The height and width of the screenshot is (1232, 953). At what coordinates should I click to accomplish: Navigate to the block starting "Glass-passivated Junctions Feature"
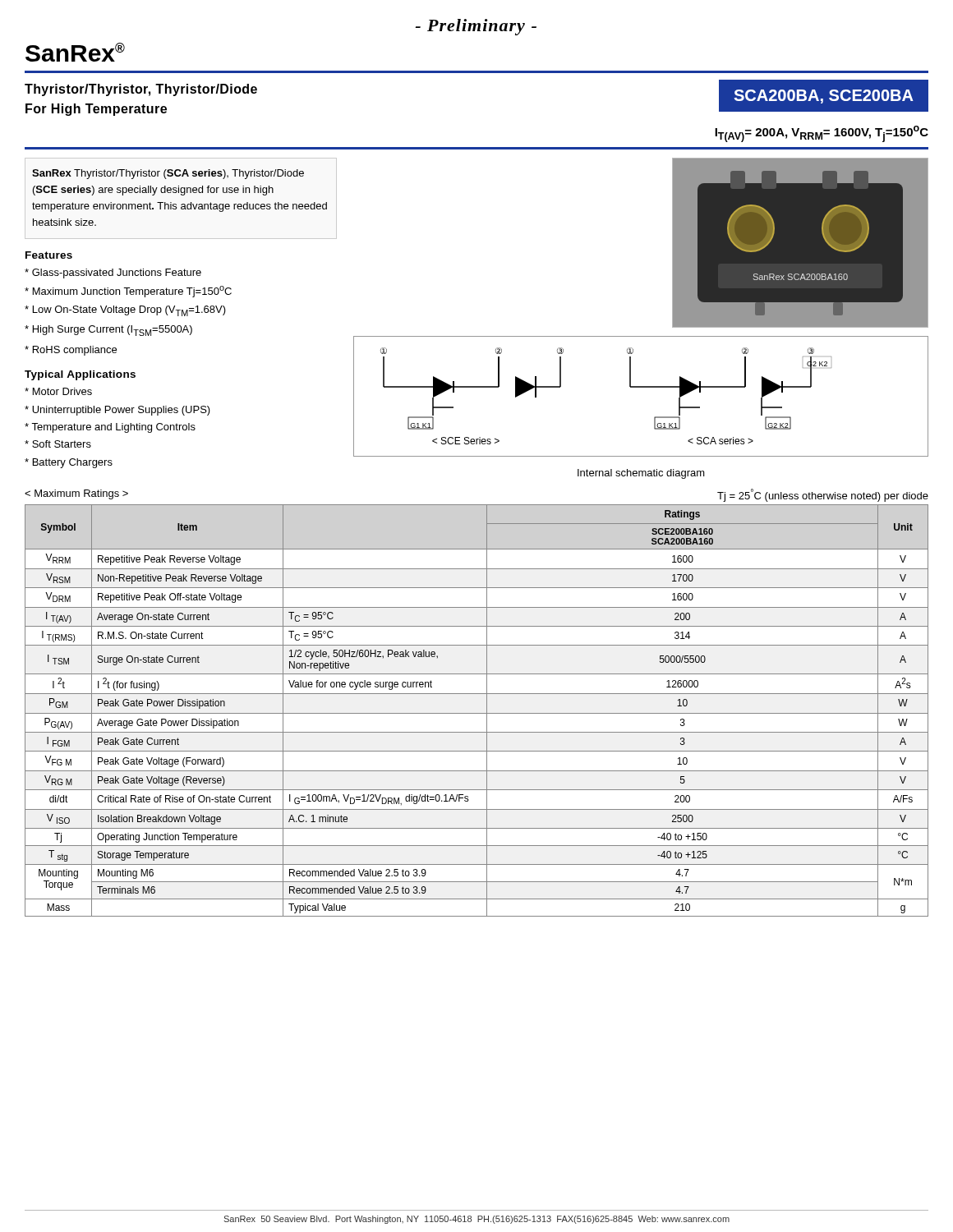point(113,272)
